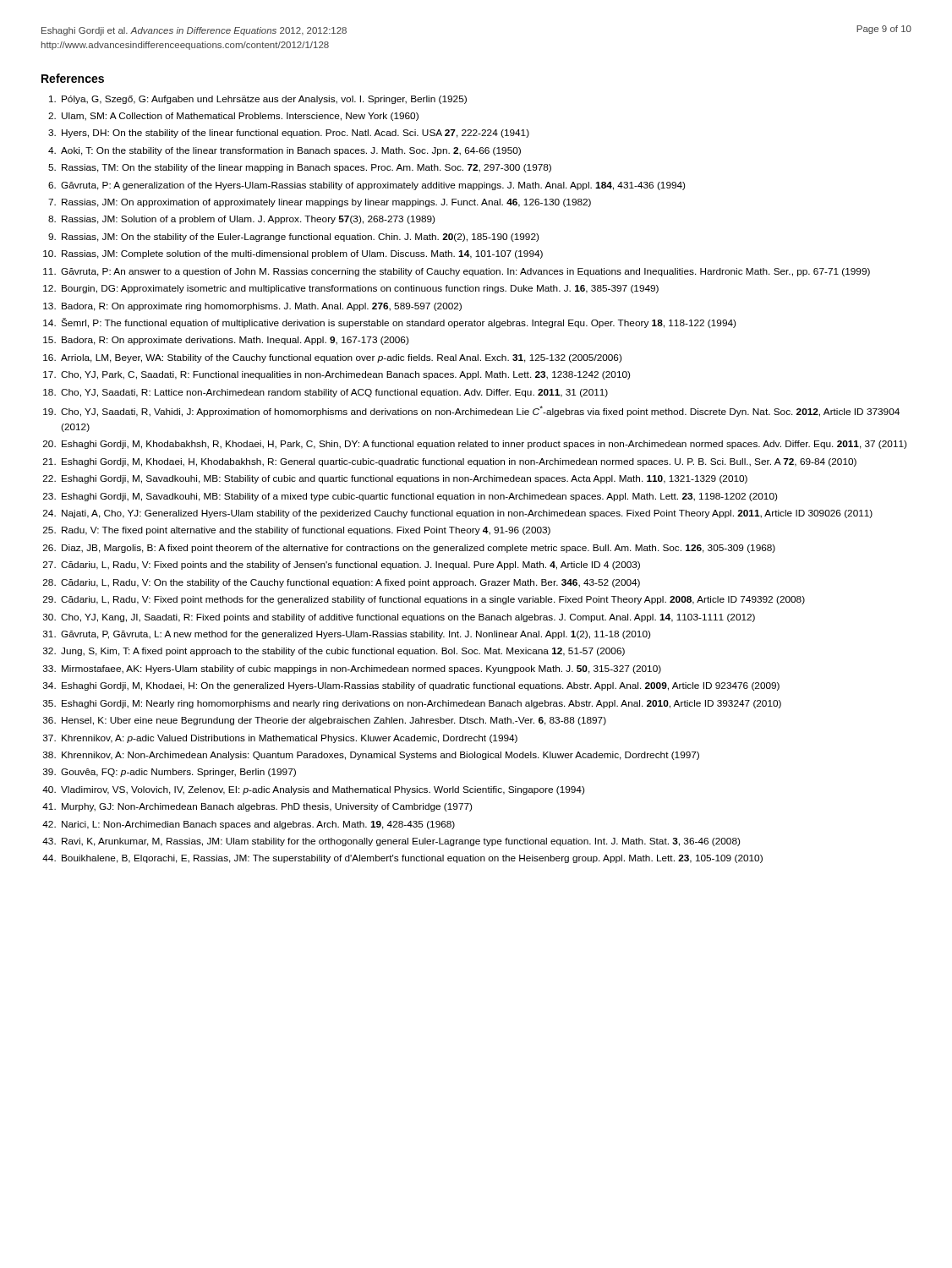Point to the block beginning "Jung, S, Kim, T: A fixed"
Screen dimensions: 1268x952
(343, 651)
